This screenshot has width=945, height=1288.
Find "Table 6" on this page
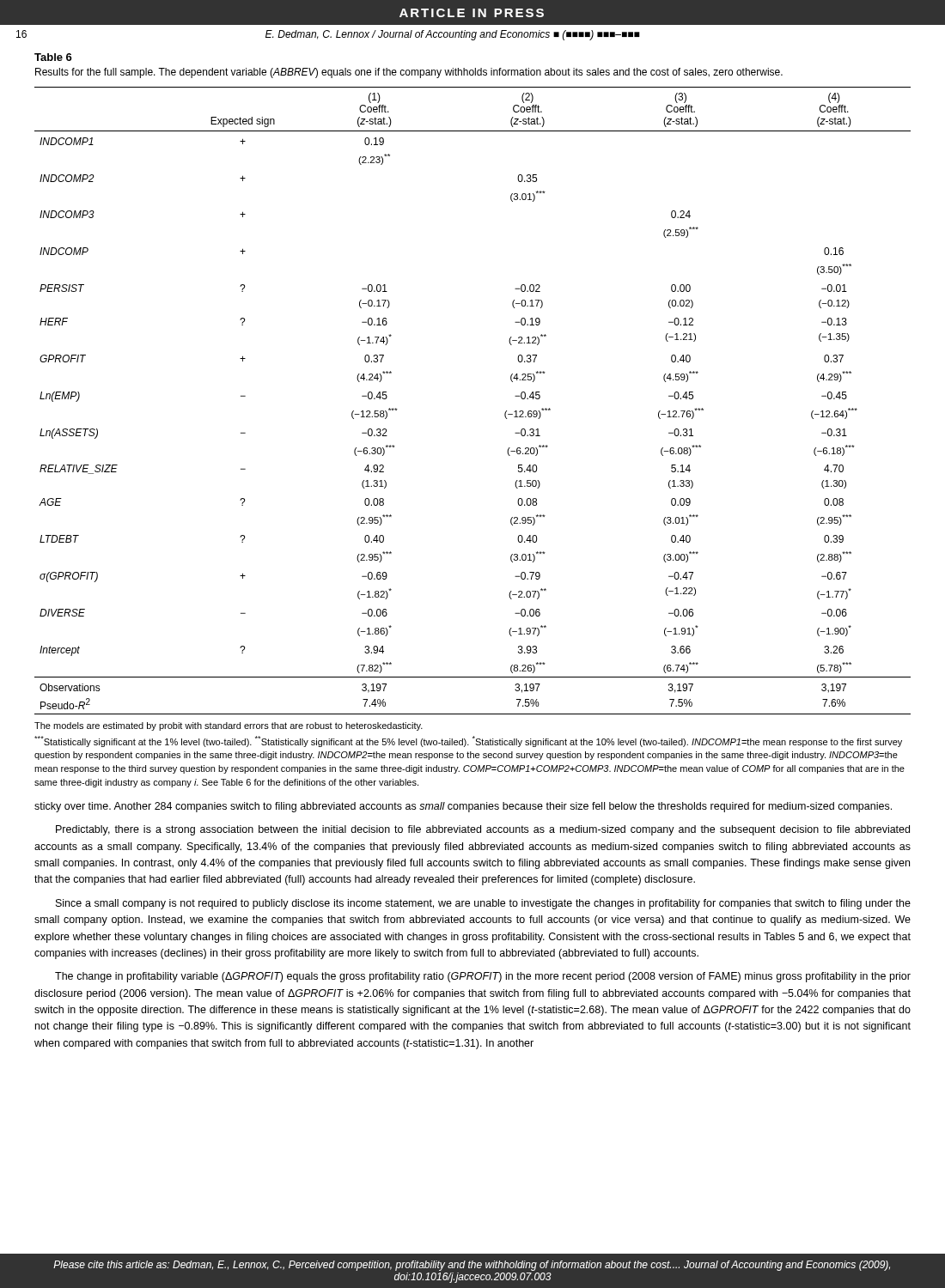click(53, 57)
